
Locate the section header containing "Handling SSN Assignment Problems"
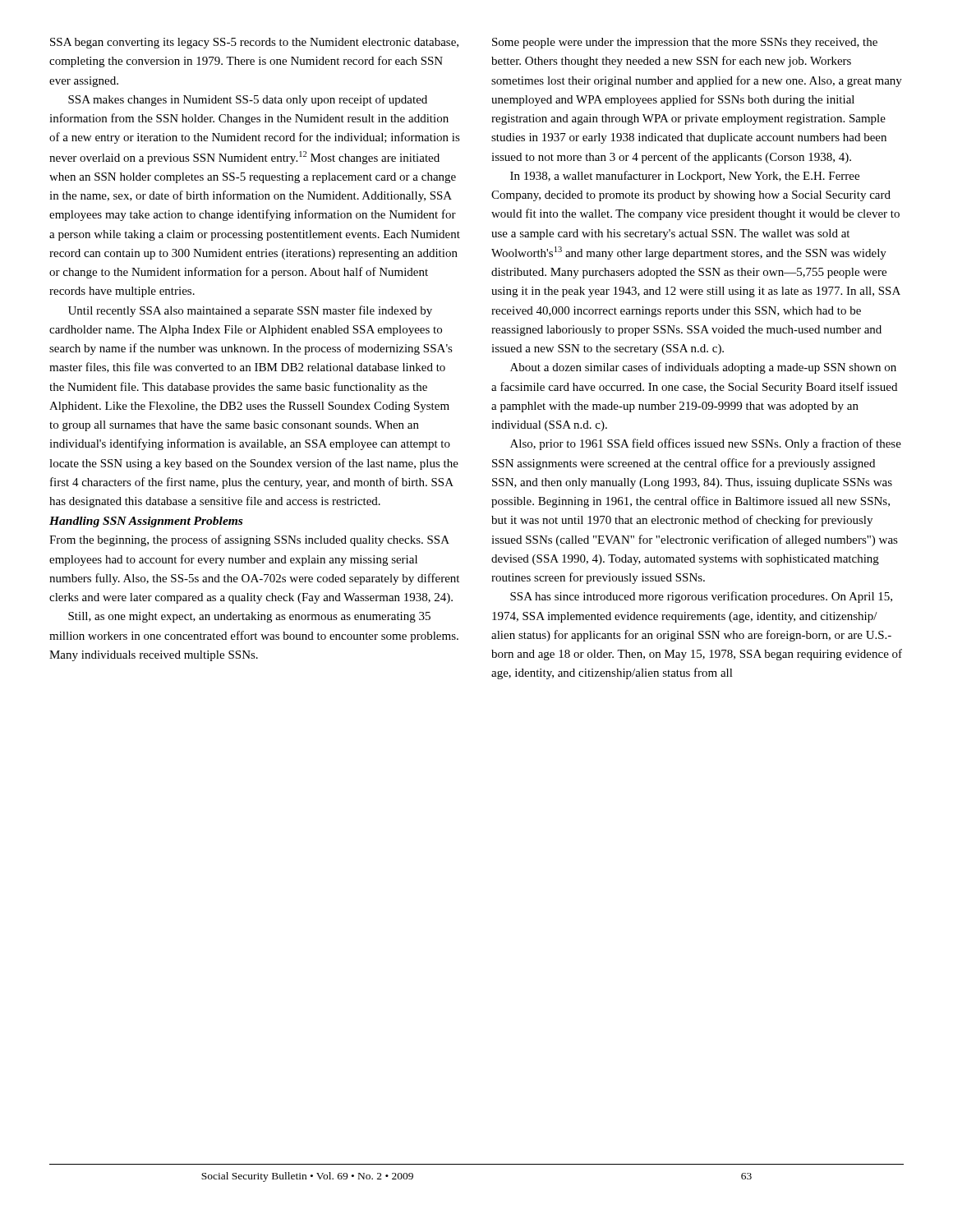tap(146, 522)
